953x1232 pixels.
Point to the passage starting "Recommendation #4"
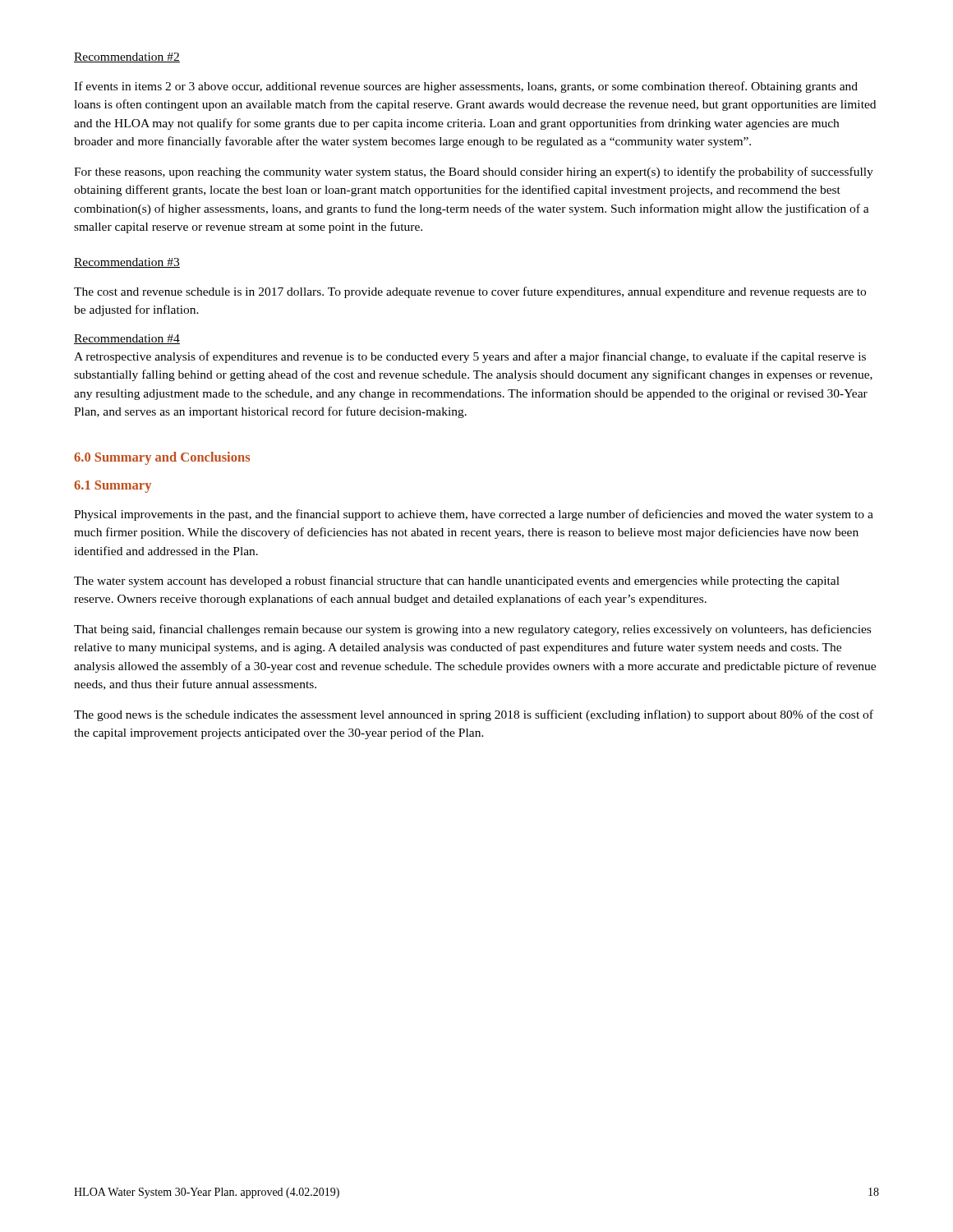(x=127, y=338)
